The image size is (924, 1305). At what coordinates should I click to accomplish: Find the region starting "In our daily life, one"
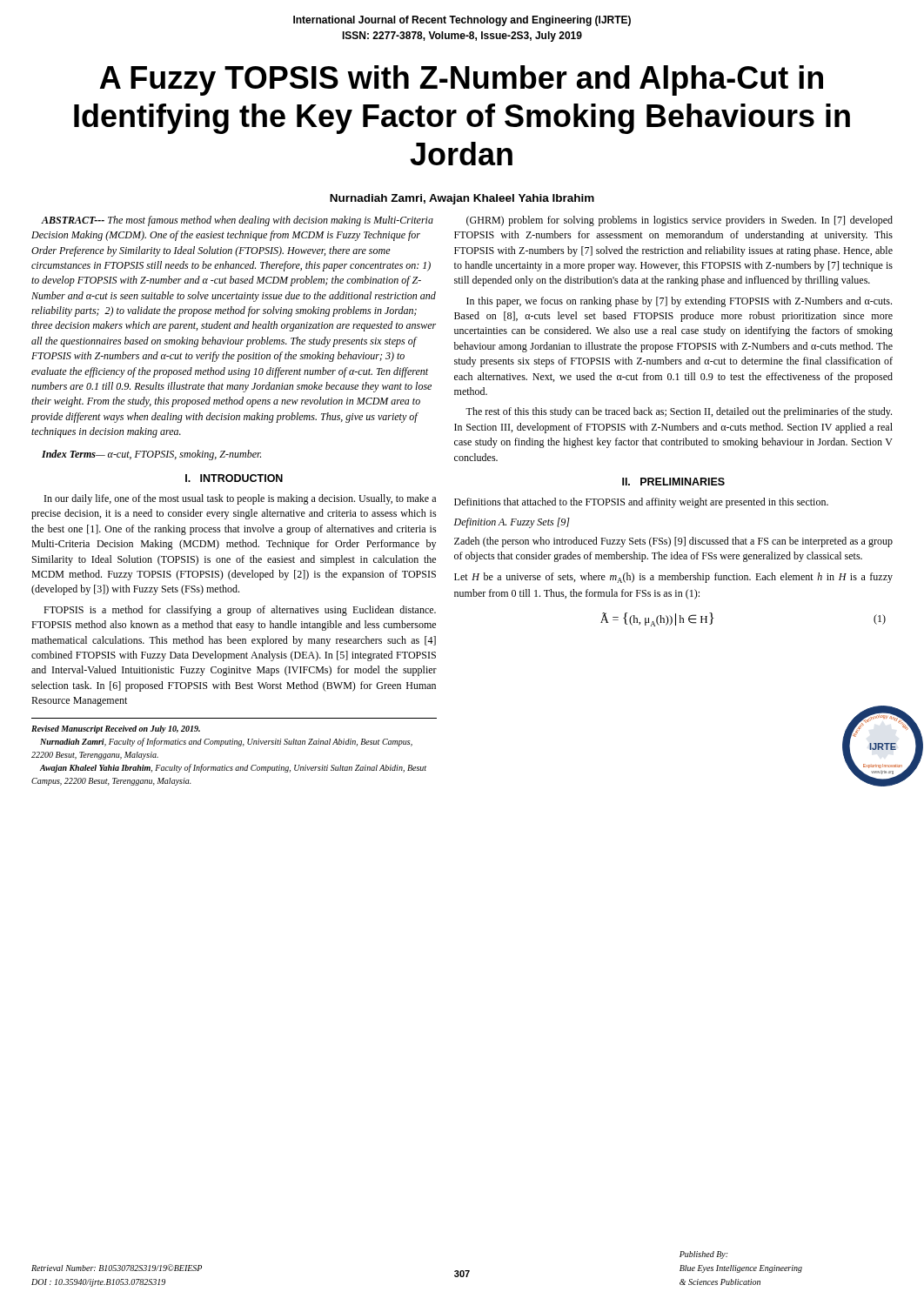coord(234,544)
